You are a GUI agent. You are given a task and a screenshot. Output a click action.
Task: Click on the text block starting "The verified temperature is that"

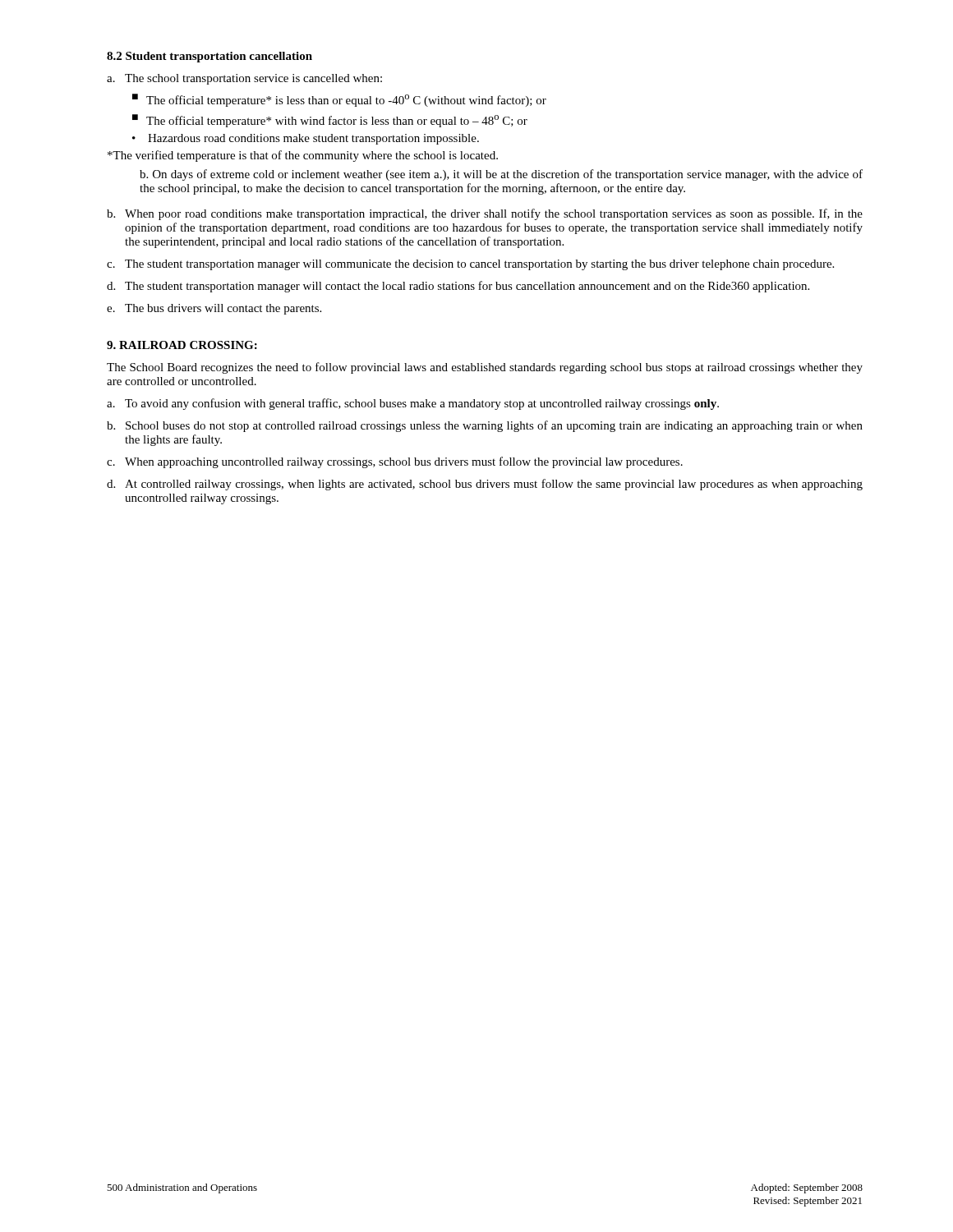tap(303, 155)
